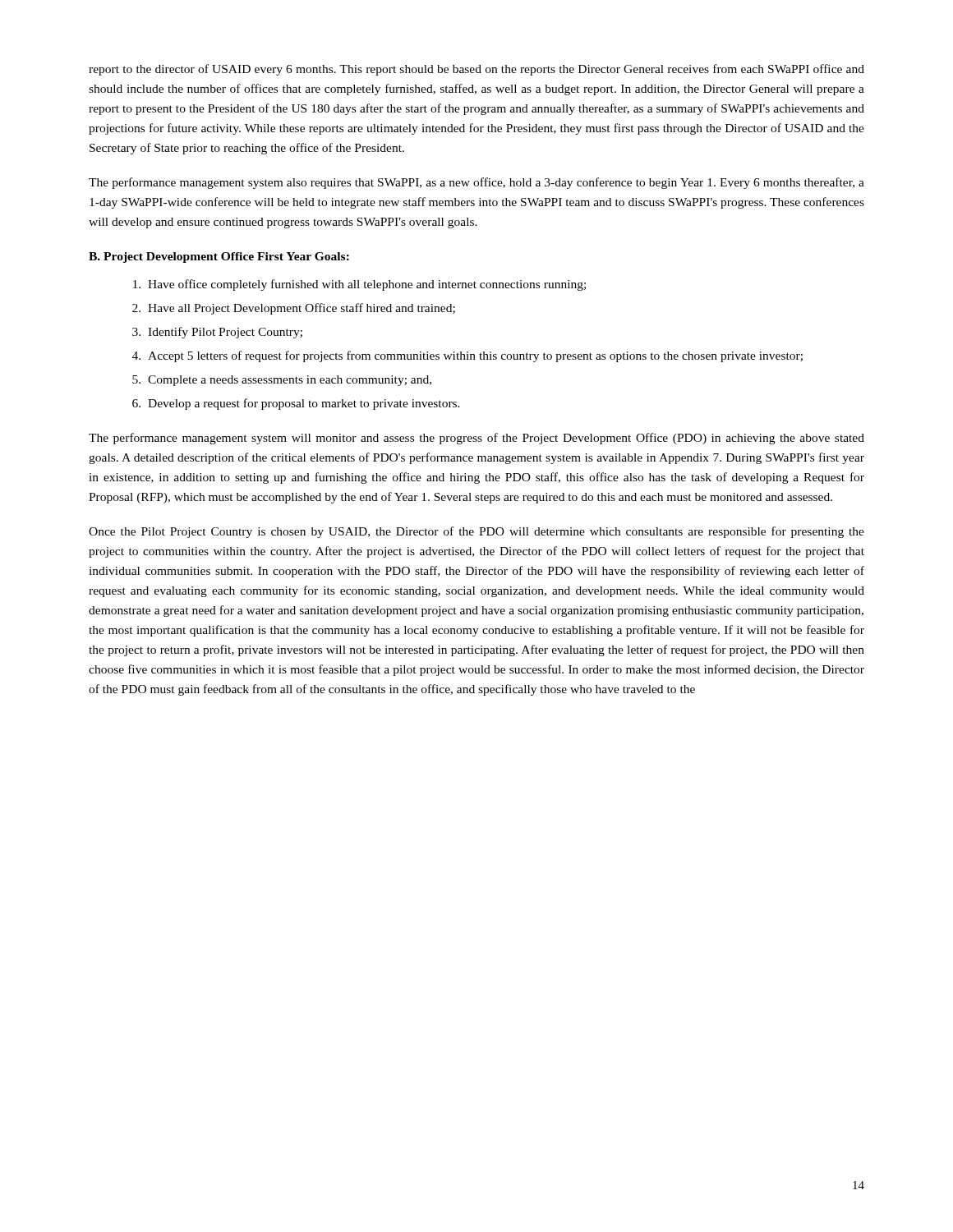Image resolution: width=953 pixels, height=1232 pixels.
Task: Find the text block starting "Once the Pilot Project Country"
Action: pos(476,610)
